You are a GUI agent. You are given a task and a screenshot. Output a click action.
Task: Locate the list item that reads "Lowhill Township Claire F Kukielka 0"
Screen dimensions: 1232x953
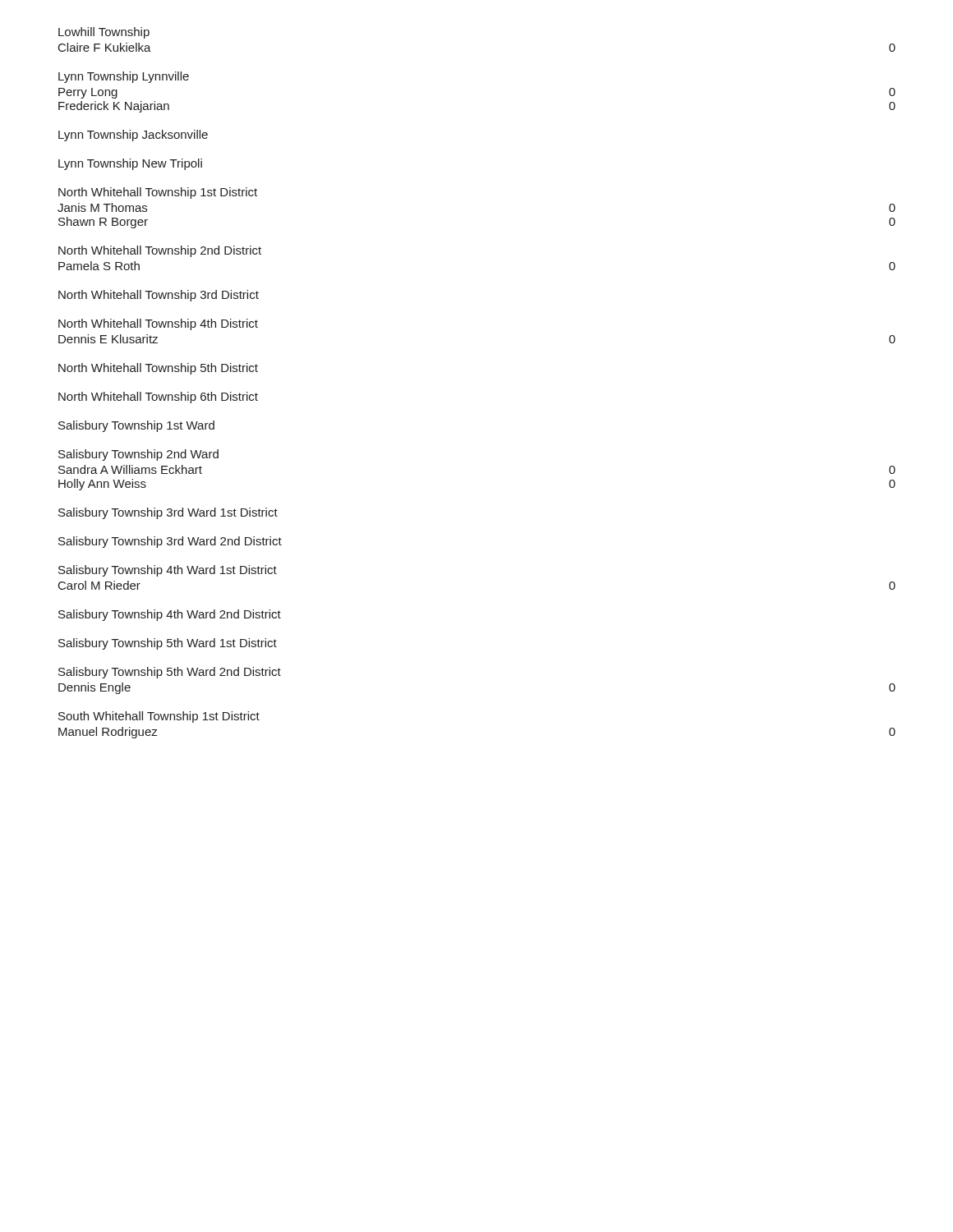[x=104, y=33]
